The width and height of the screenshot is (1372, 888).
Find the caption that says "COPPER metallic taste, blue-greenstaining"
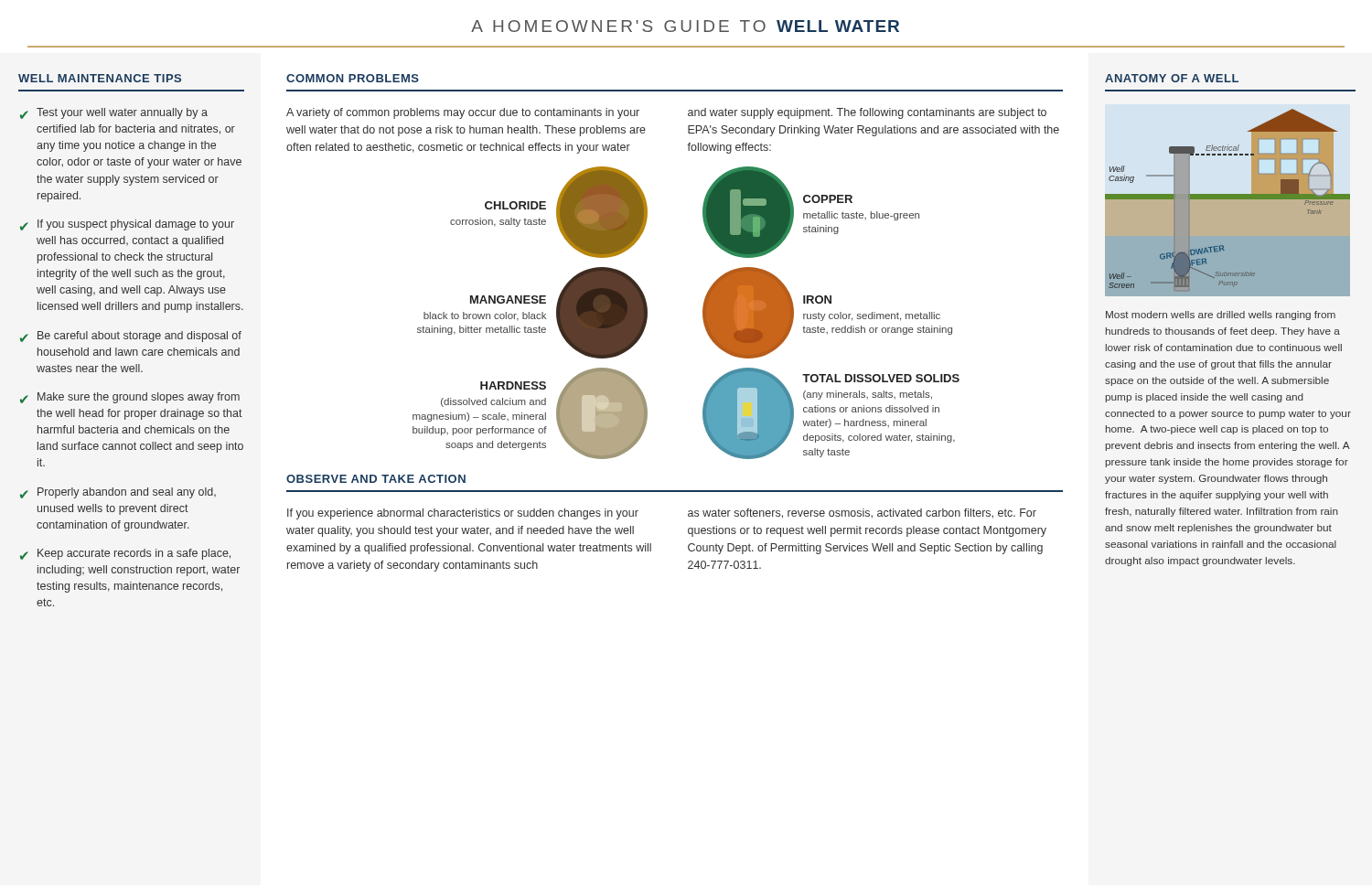tap(861, 214)
